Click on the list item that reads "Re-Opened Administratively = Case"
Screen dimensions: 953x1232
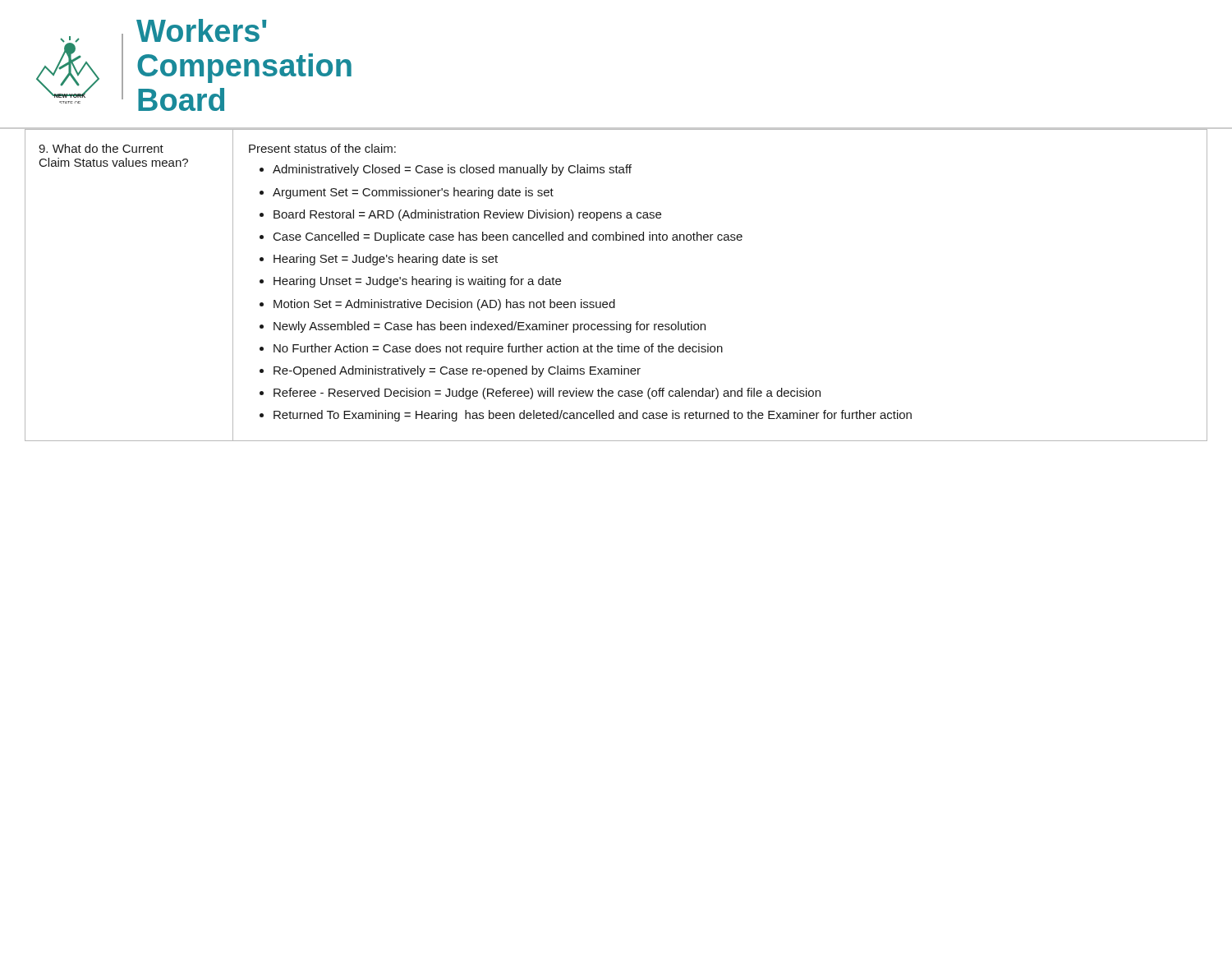click(x=457, y=370)
